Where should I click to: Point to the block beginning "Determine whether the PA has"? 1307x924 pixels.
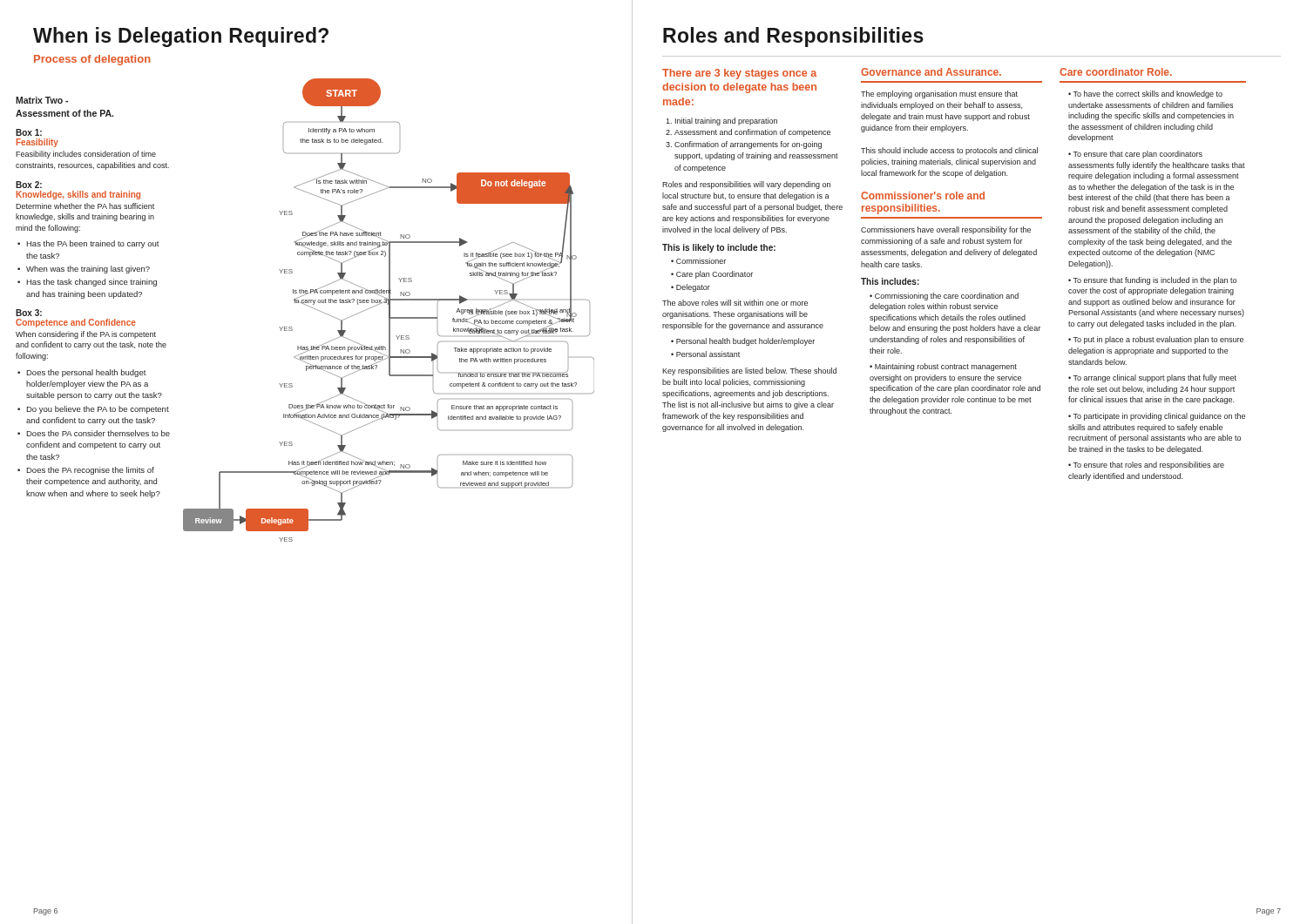[85, 217]
